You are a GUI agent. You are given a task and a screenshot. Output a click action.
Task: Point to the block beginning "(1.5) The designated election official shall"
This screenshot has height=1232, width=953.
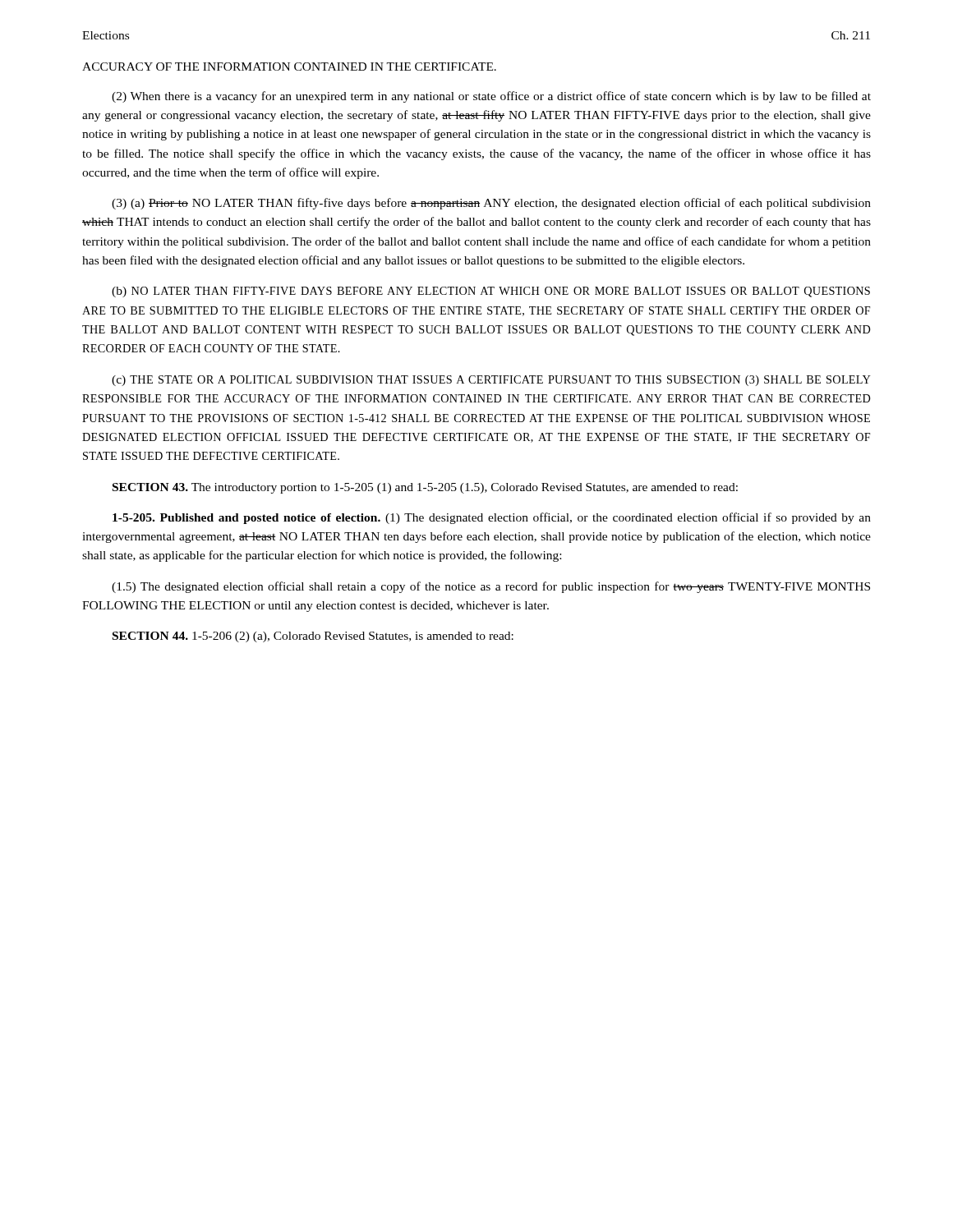476,595
